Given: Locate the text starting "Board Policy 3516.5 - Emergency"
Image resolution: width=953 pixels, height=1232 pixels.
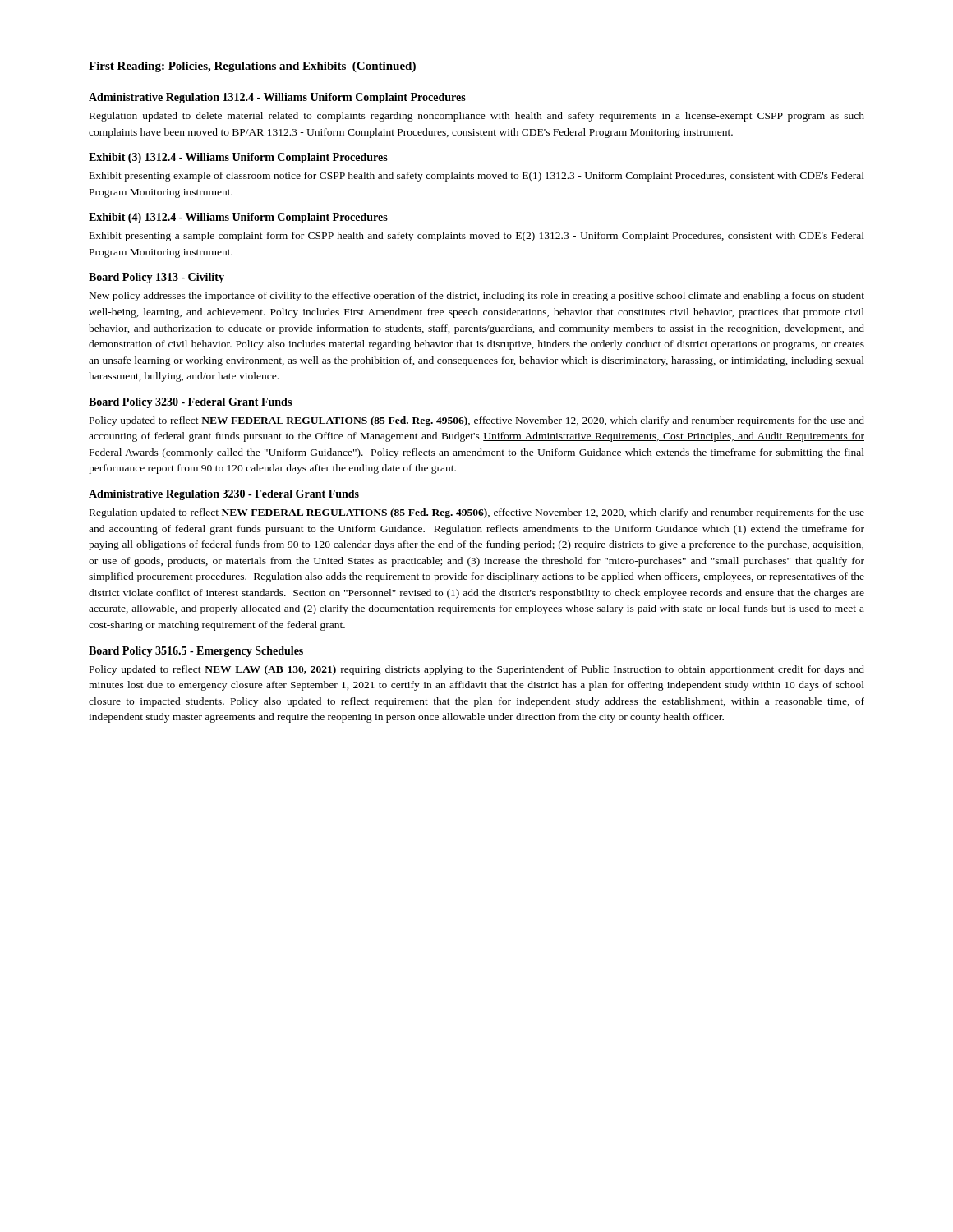Looking at the screenshot, I should click(x=196, y=650).
